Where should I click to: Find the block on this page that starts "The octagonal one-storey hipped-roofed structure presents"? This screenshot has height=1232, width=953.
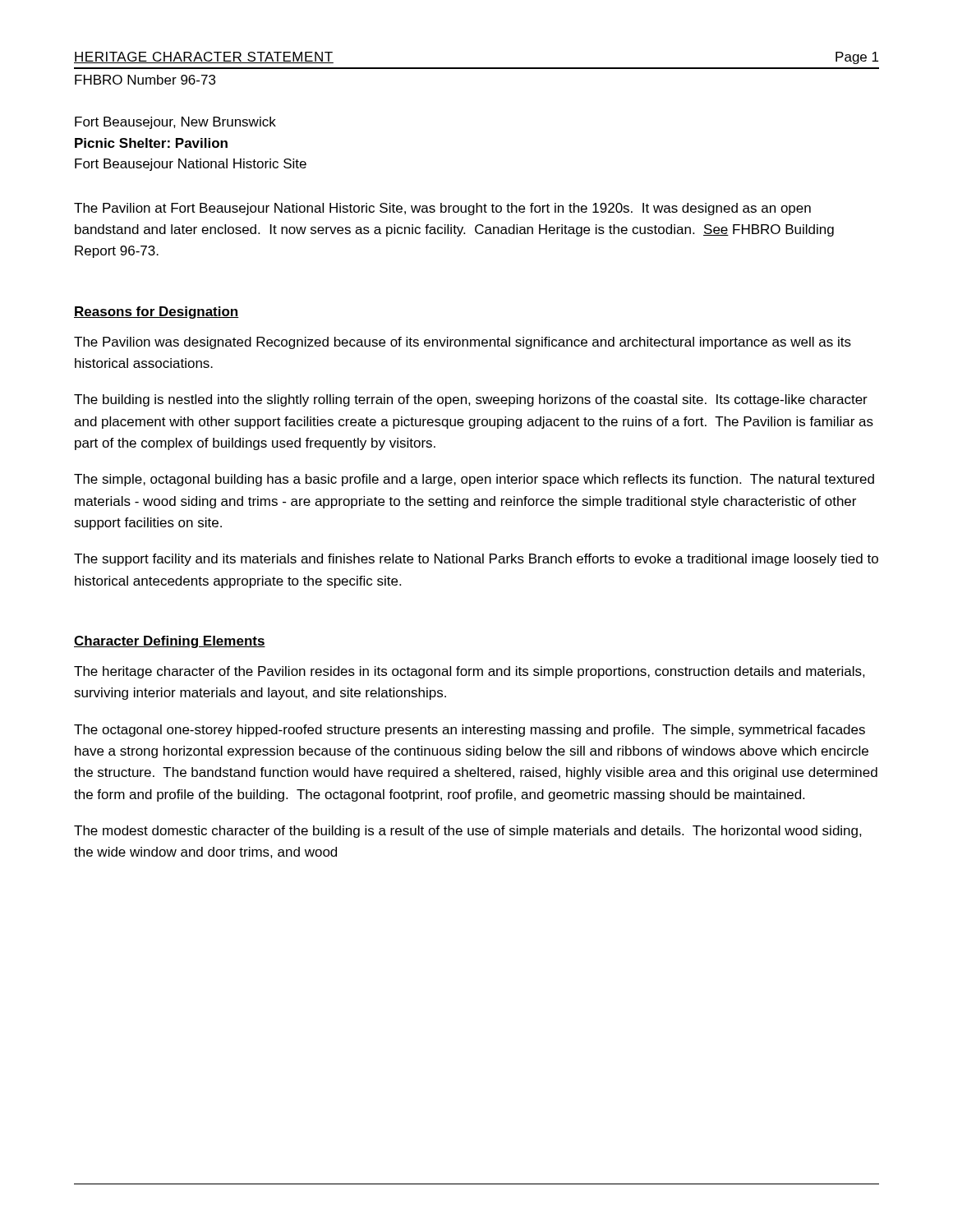476,762
